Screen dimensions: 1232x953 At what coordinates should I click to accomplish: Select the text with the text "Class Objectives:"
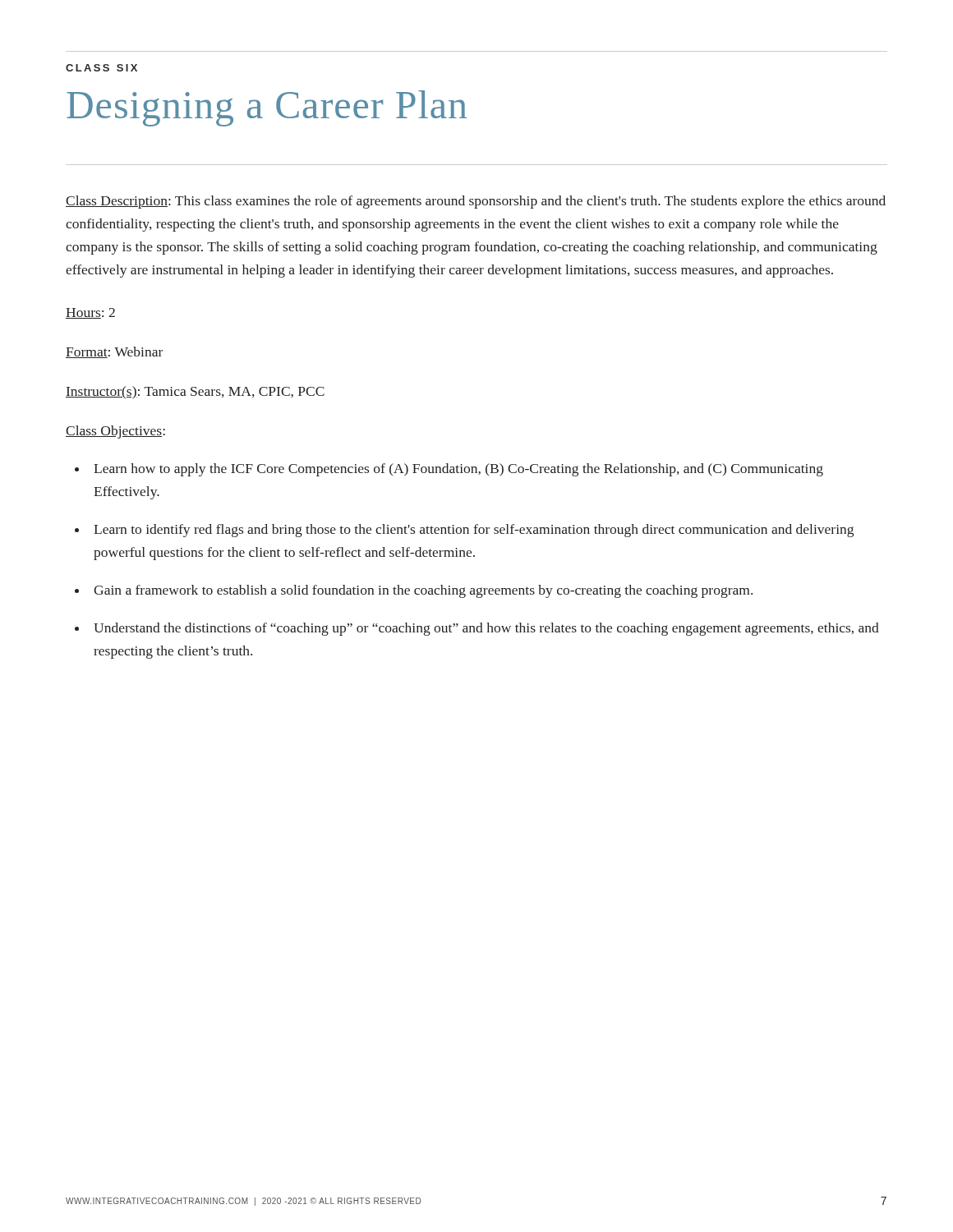coord(116,430)
